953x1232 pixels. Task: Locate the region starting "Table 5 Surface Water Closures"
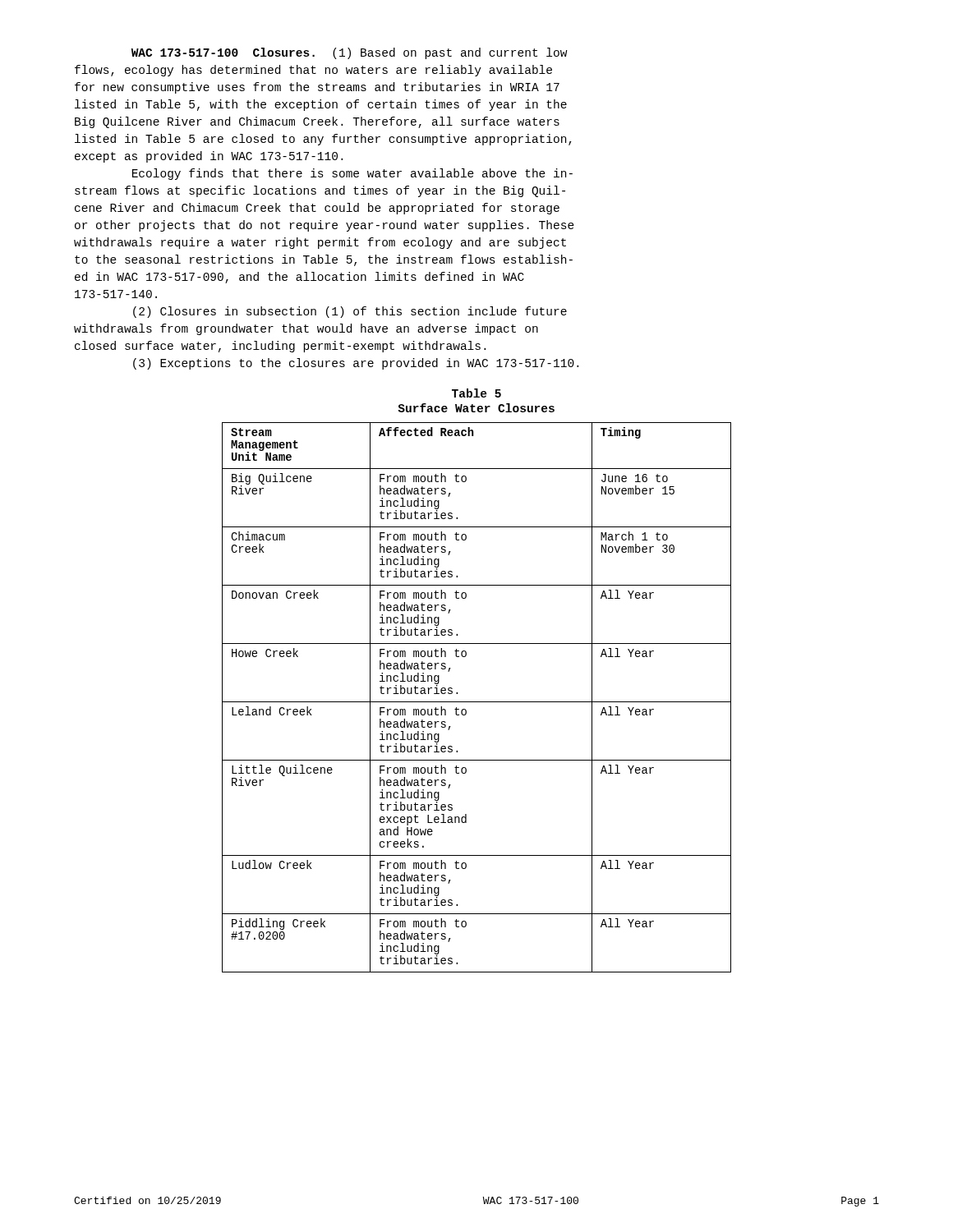pos(476,402)
